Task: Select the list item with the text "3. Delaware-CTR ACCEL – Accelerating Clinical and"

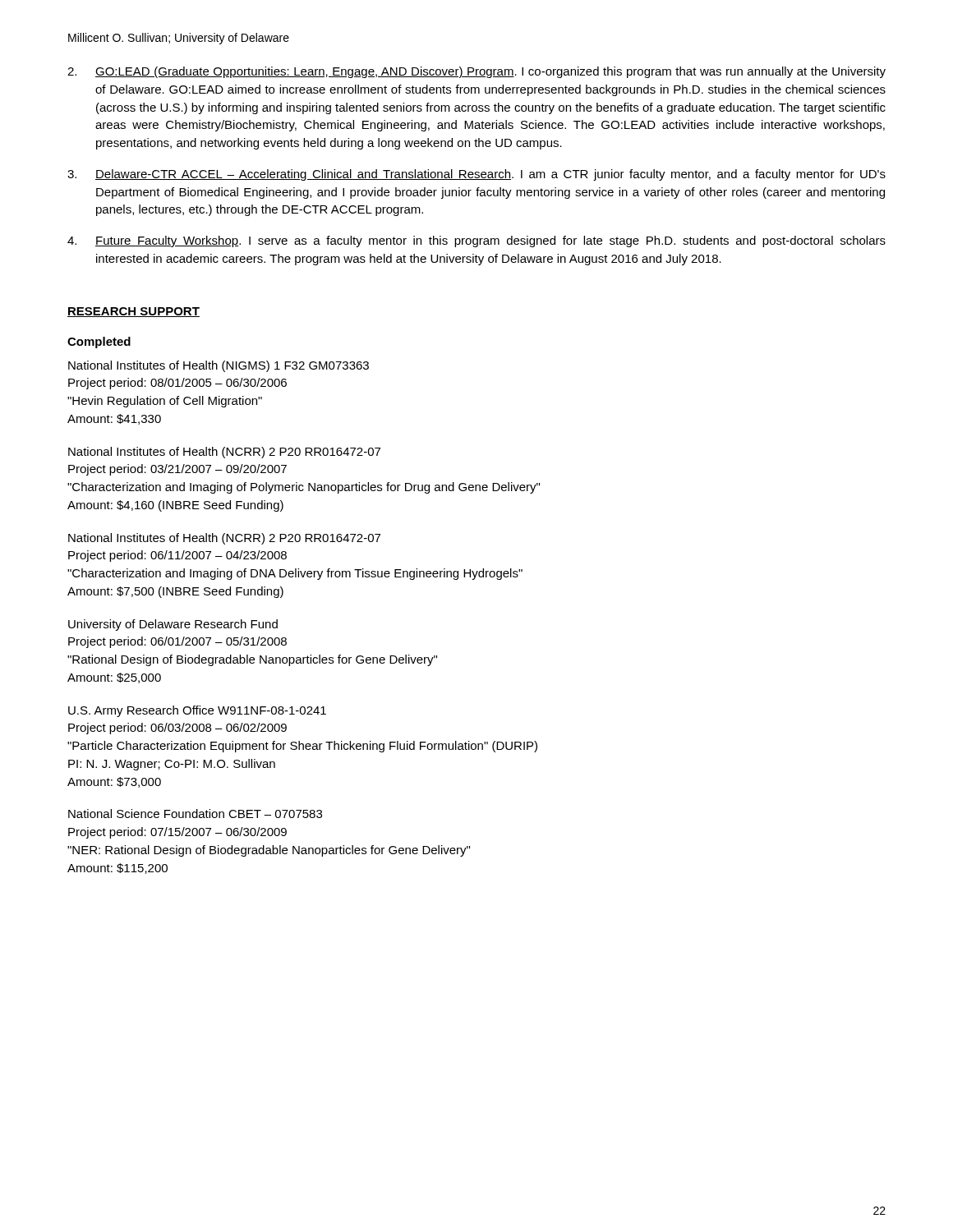Action: 476,192
